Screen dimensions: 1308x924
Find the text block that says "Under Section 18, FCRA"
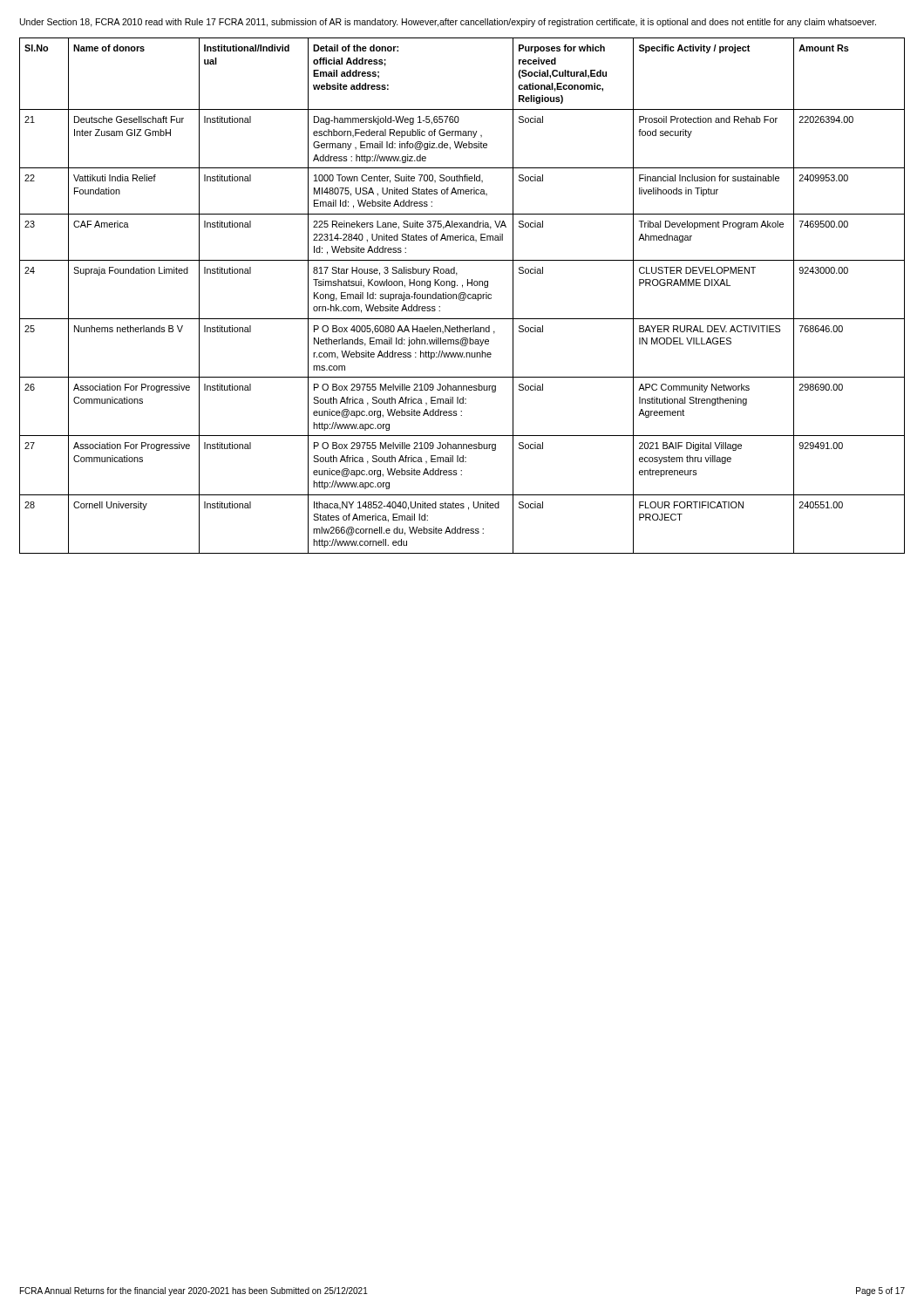tap(448, 22)
